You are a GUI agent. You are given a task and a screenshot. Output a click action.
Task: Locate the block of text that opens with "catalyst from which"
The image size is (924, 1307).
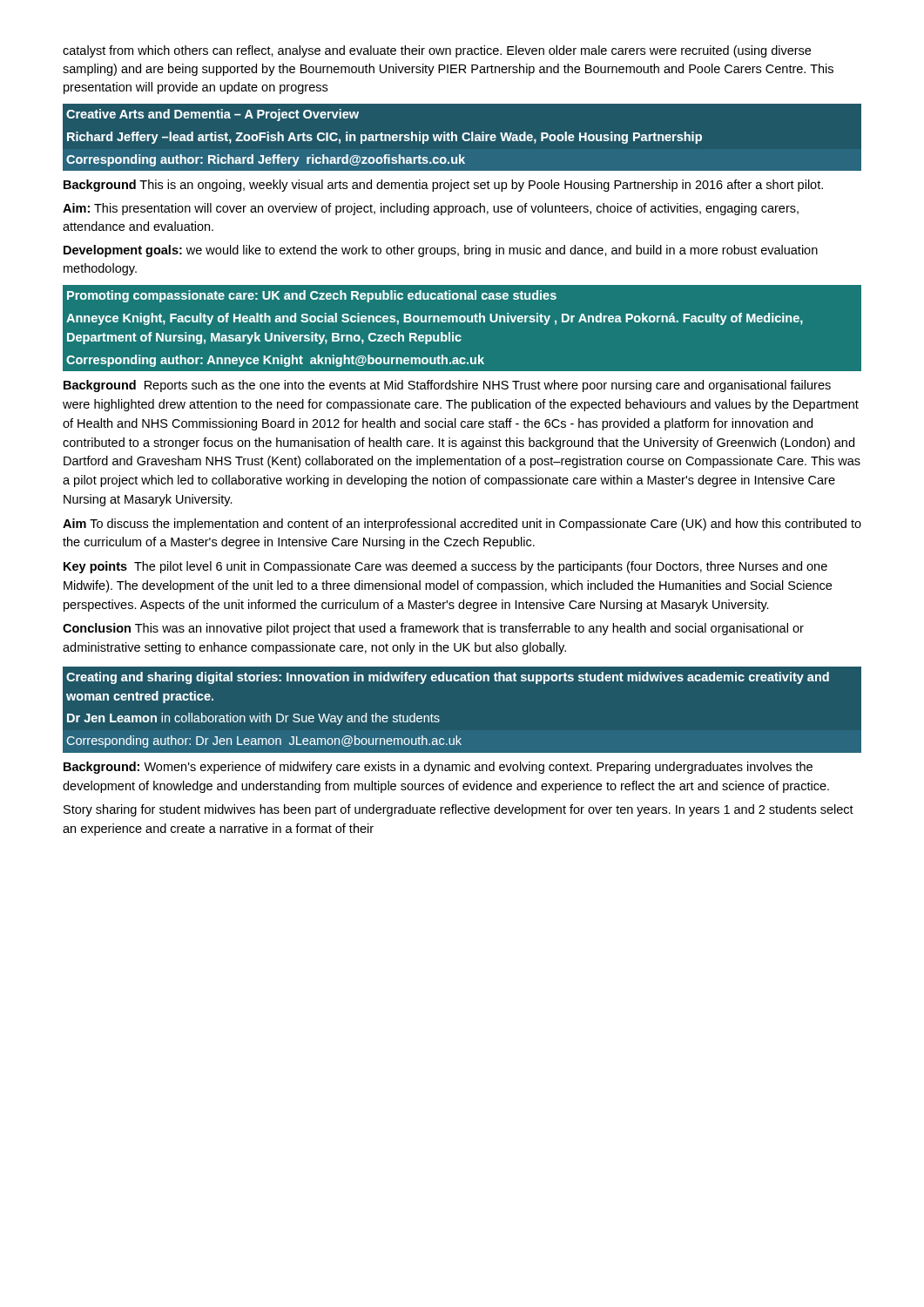(x=448, y=69)
